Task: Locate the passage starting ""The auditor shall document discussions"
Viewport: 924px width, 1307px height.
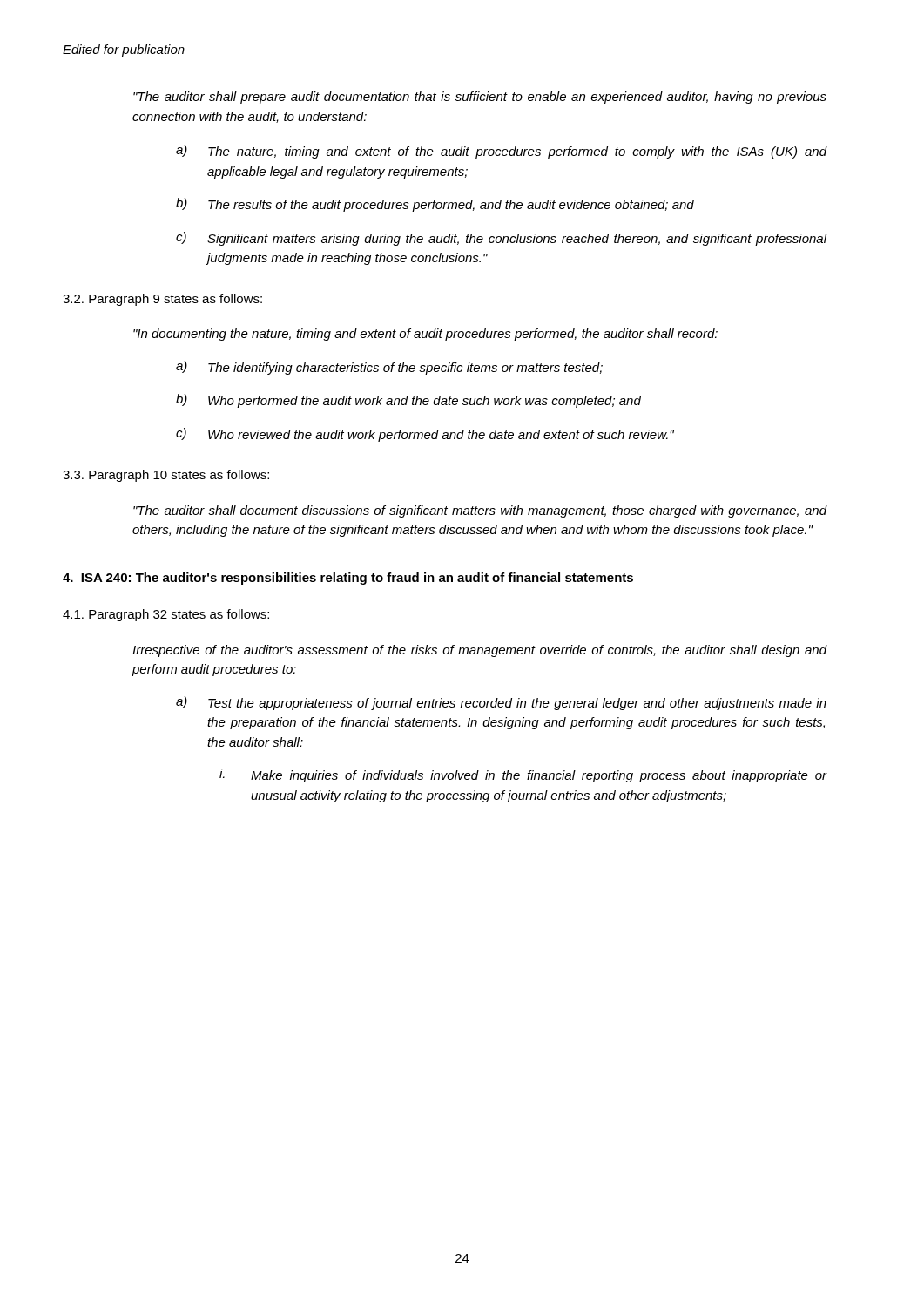Action: tap(479, 520)
